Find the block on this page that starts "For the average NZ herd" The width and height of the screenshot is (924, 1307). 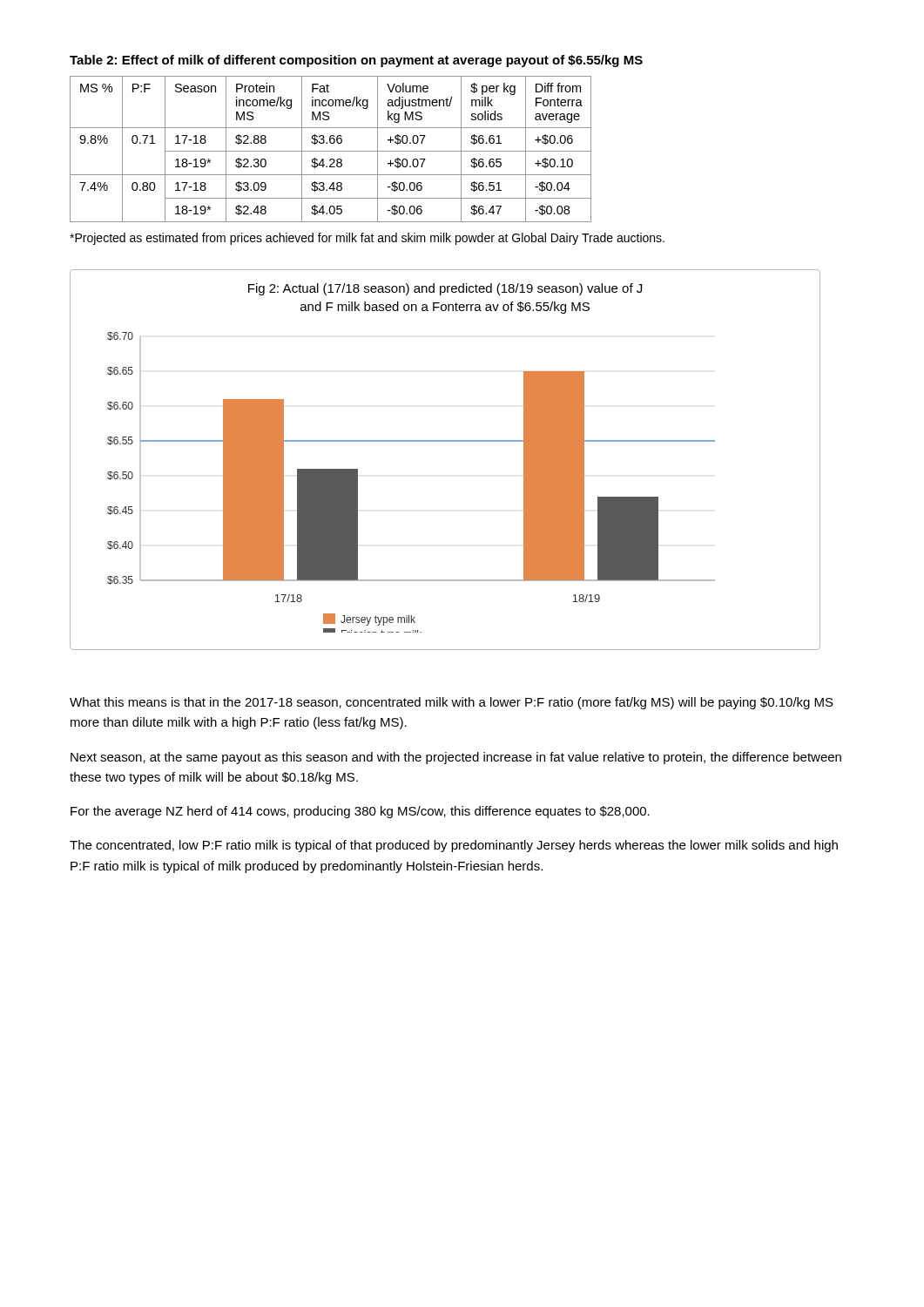coord(360,811)
